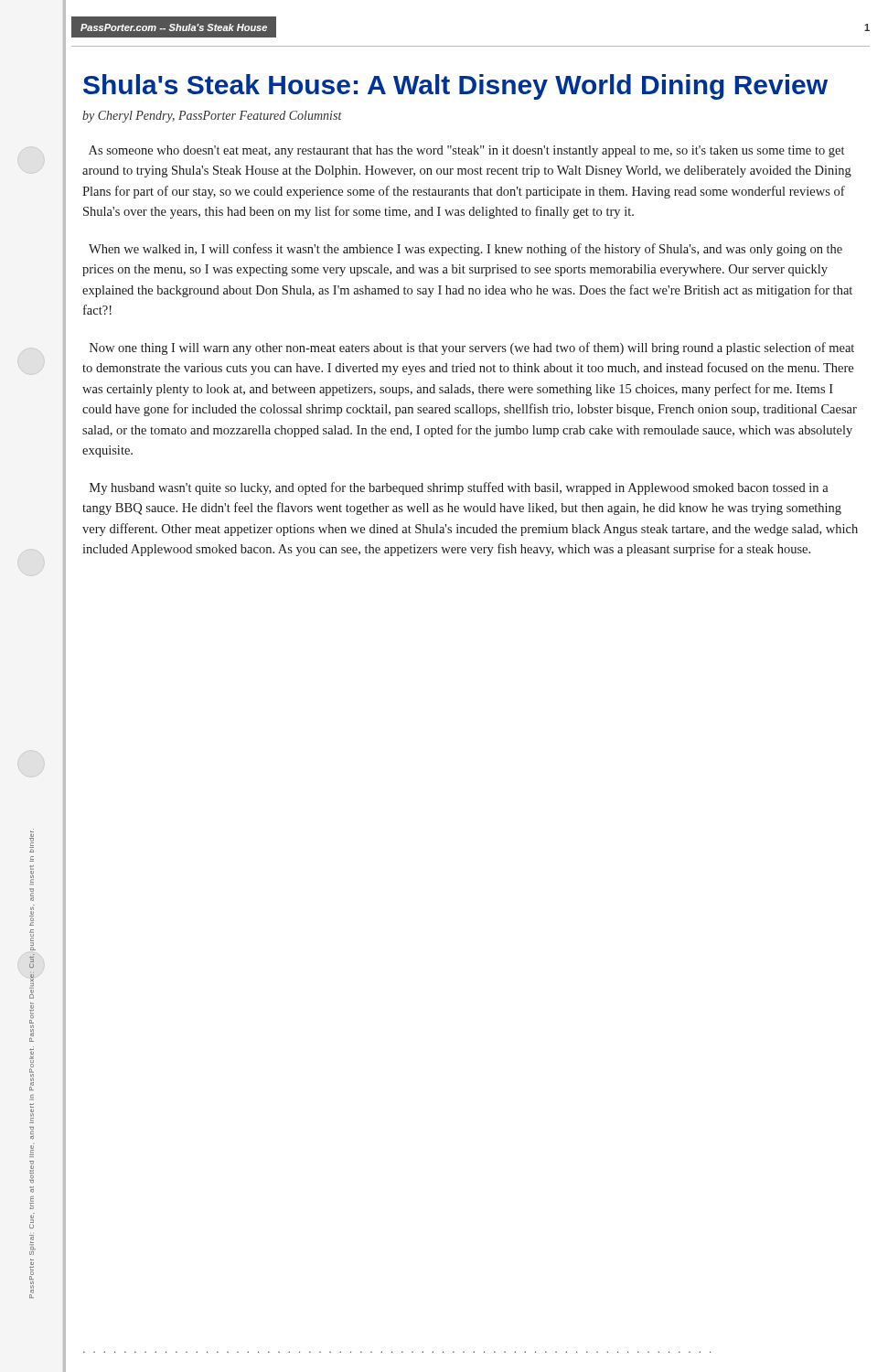Locate the block of text that opens with "As someone who"
Viewport: 888px width, 1372px height.
click(467, 181)
